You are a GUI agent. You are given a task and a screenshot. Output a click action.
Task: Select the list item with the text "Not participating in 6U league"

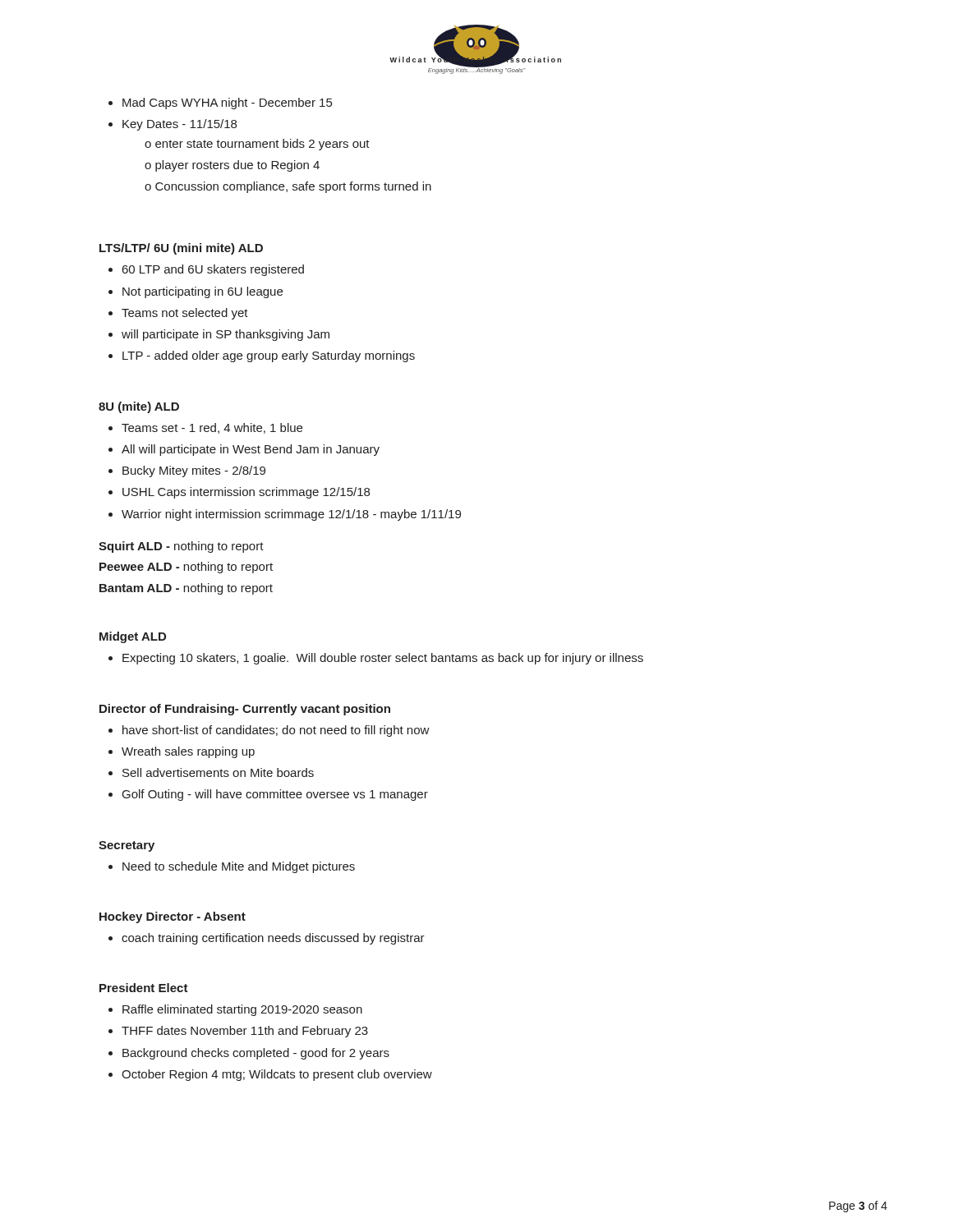196,292
